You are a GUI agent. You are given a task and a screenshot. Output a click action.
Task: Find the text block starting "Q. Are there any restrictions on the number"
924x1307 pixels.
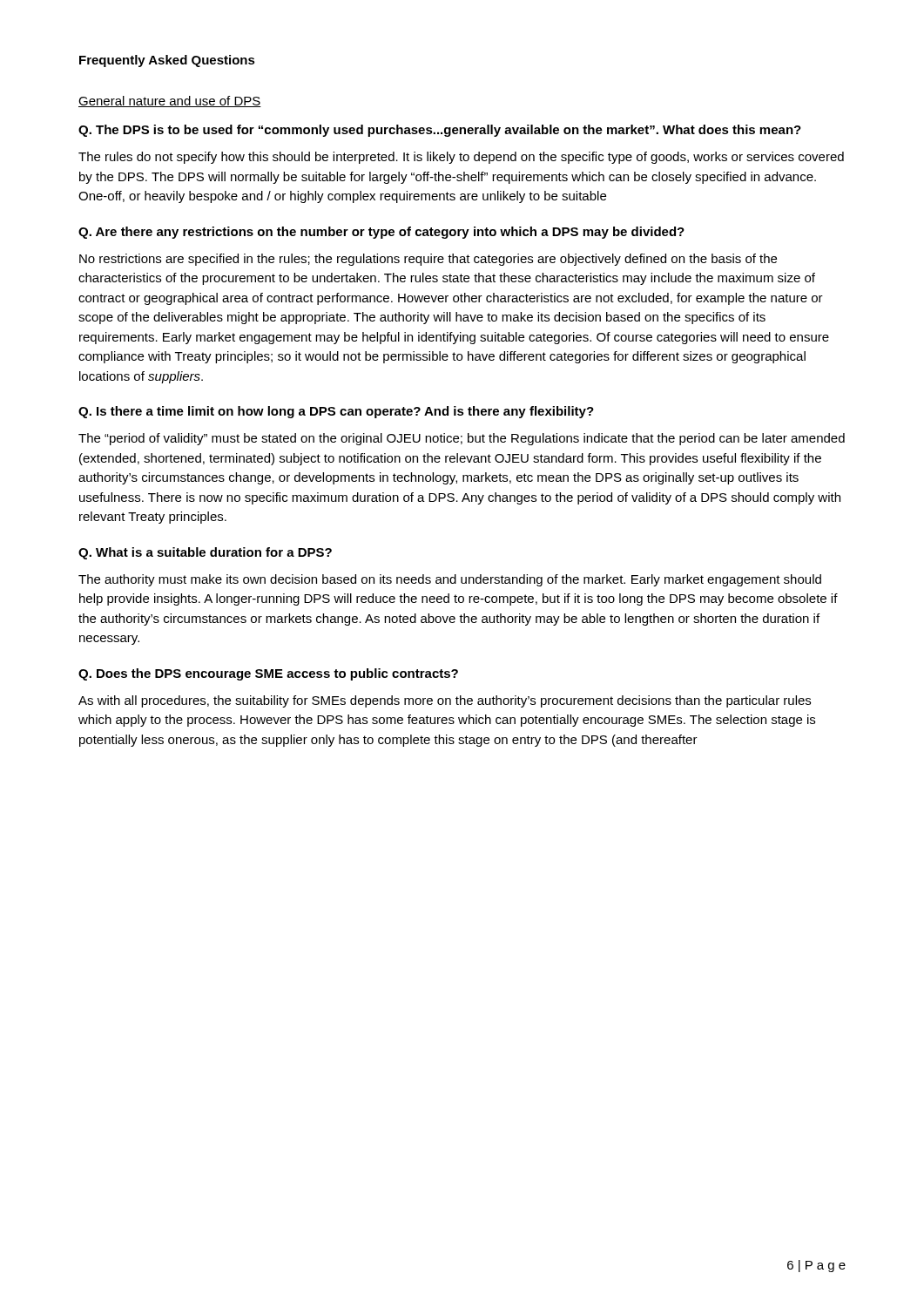point(382,231)
